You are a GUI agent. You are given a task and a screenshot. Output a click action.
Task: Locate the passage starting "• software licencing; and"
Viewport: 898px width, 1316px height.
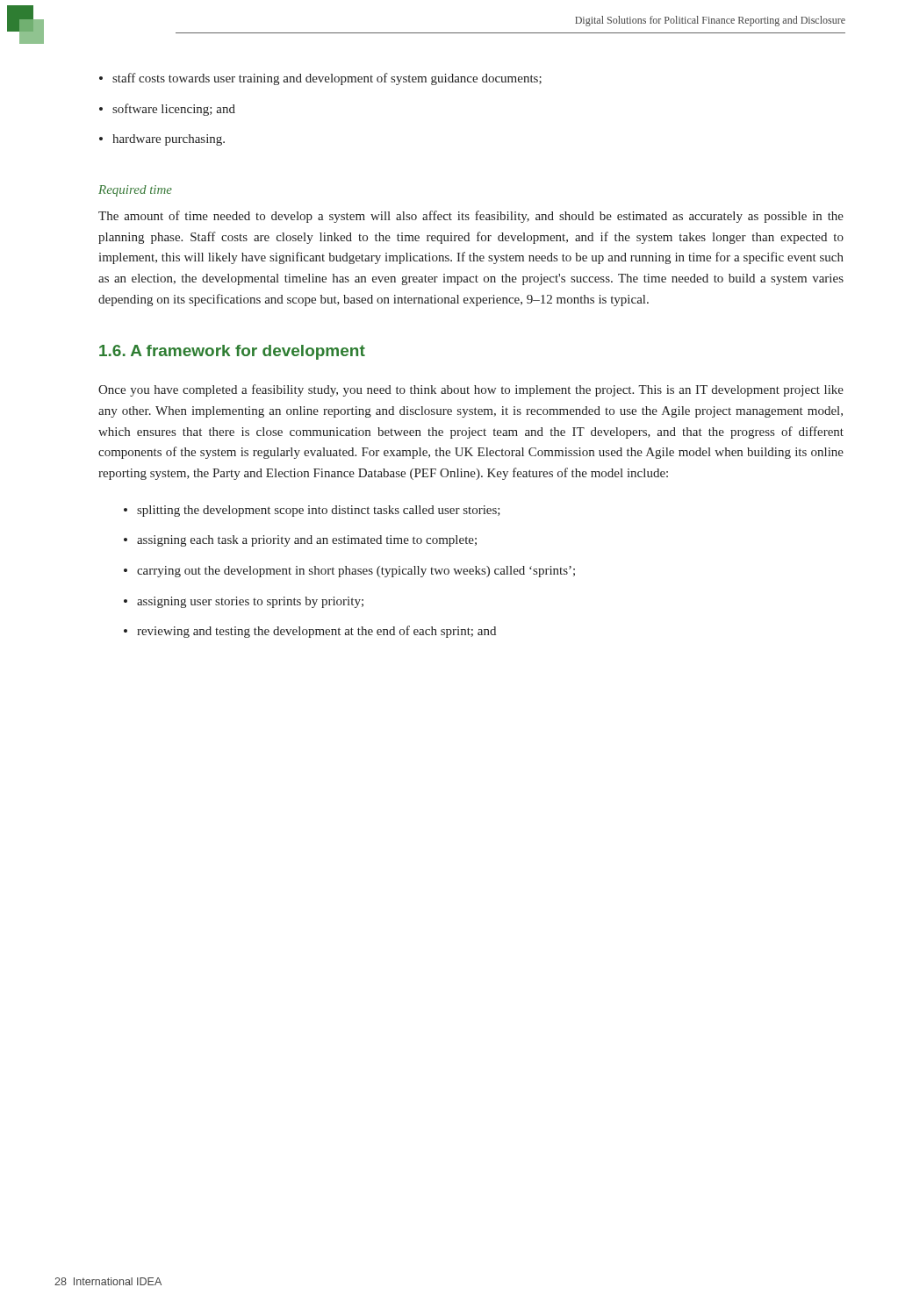pos(167,110)
